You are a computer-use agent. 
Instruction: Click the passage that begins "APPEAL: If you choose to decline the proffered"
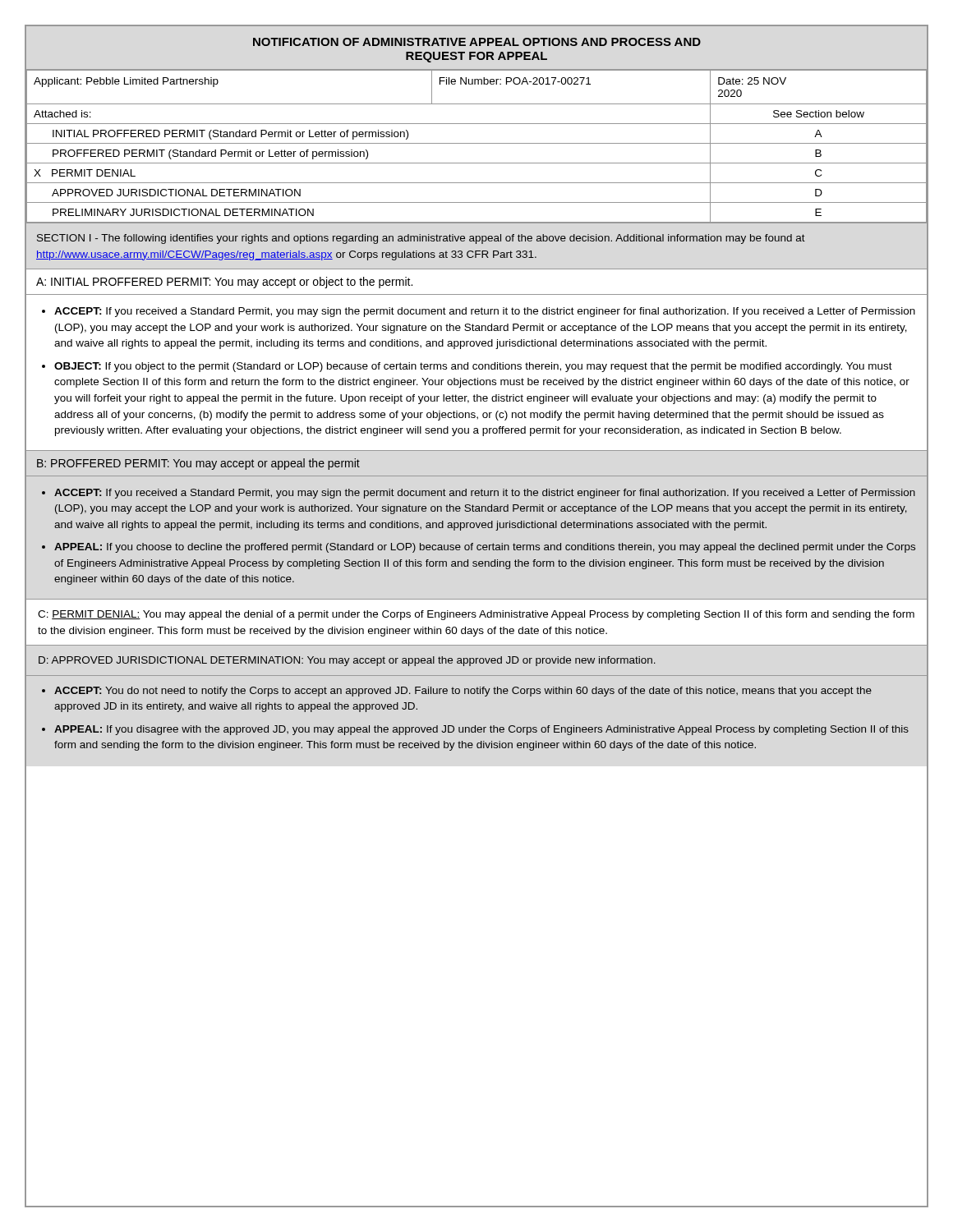tap(485, 563)
